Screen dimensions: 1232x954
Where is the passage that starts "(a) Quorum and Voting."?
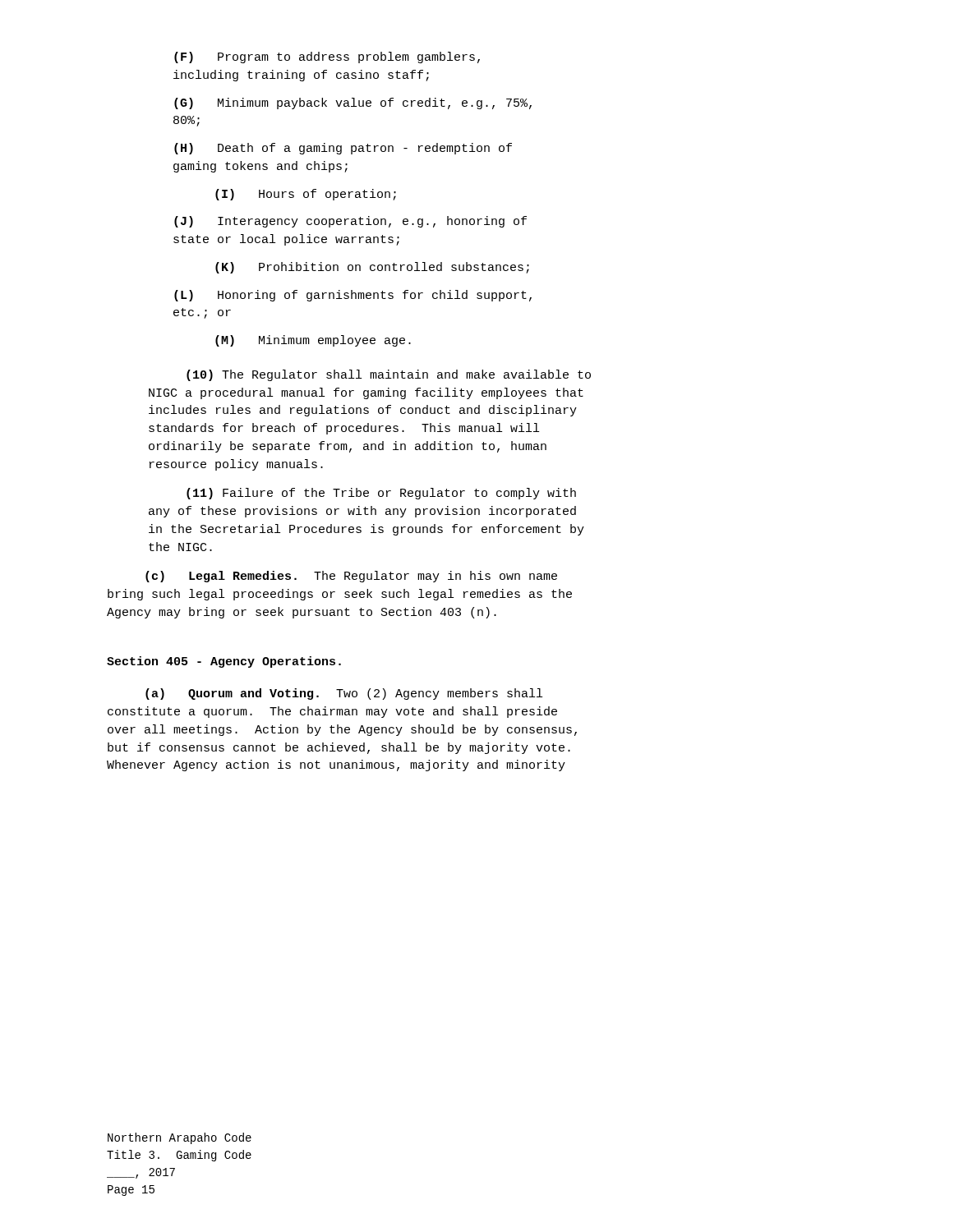(x=344, y=730)
